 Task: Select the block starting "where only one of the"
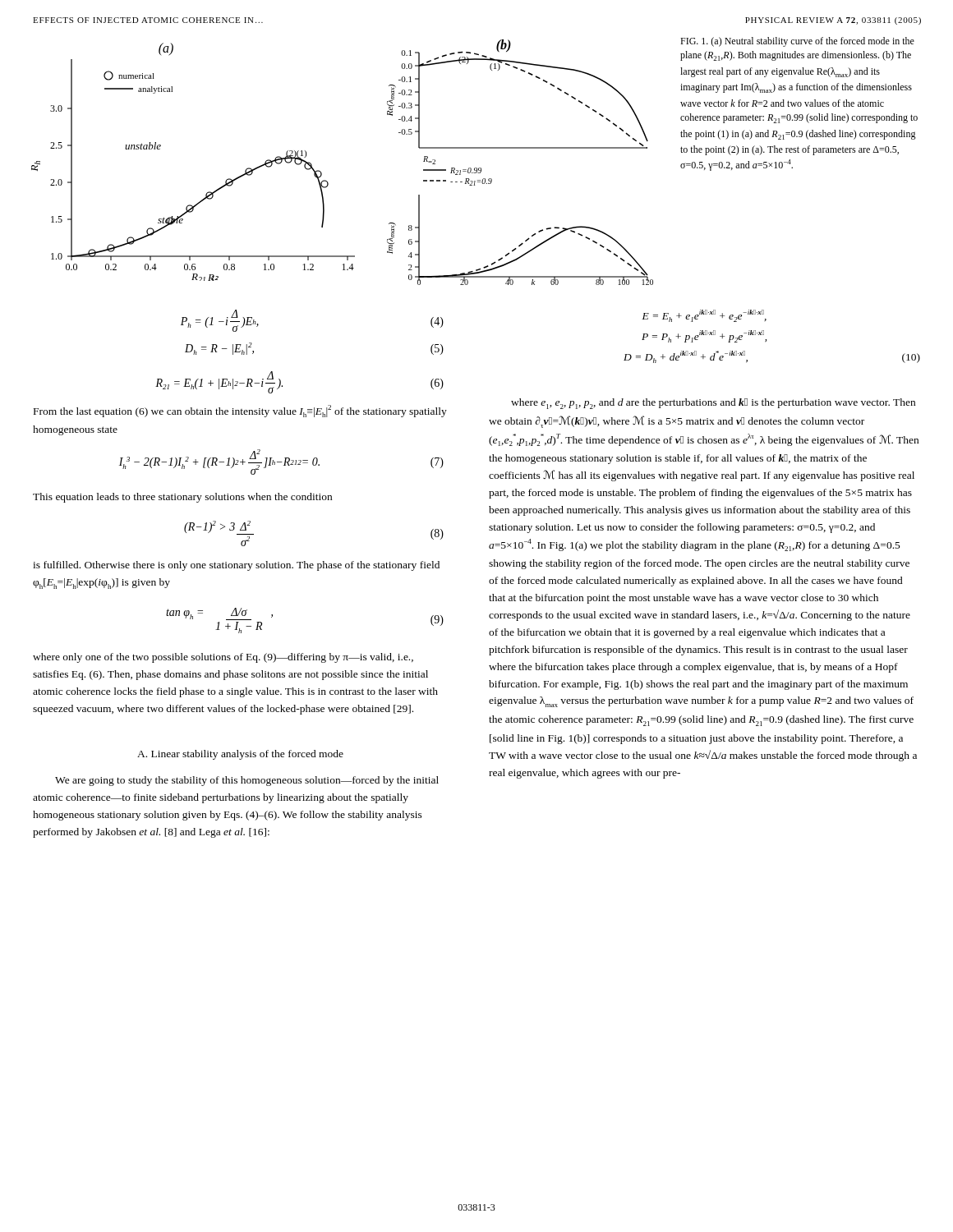(x=235, y=682)
